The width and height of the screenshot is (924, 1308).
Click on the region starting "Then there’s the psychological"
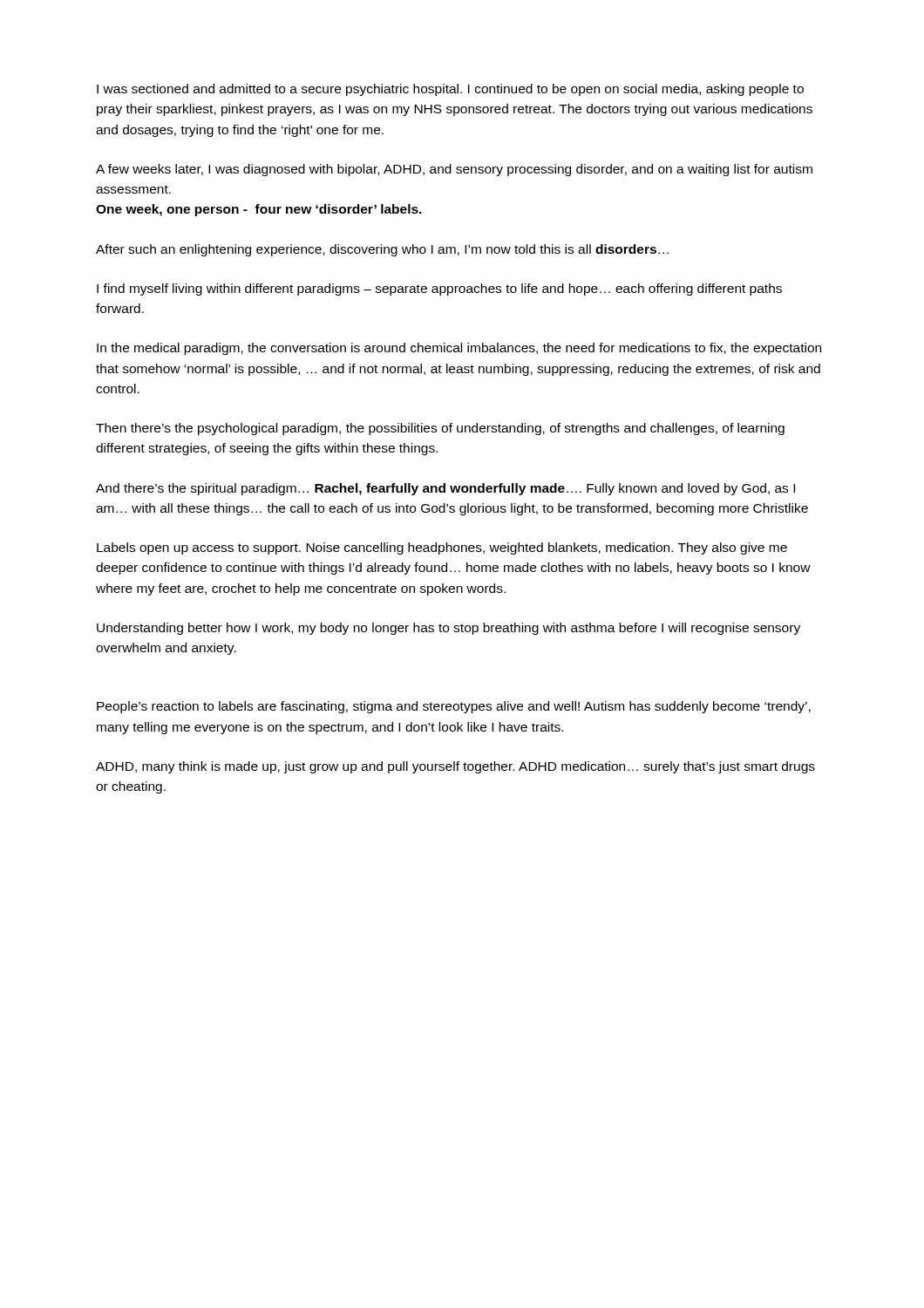point(441,438)
